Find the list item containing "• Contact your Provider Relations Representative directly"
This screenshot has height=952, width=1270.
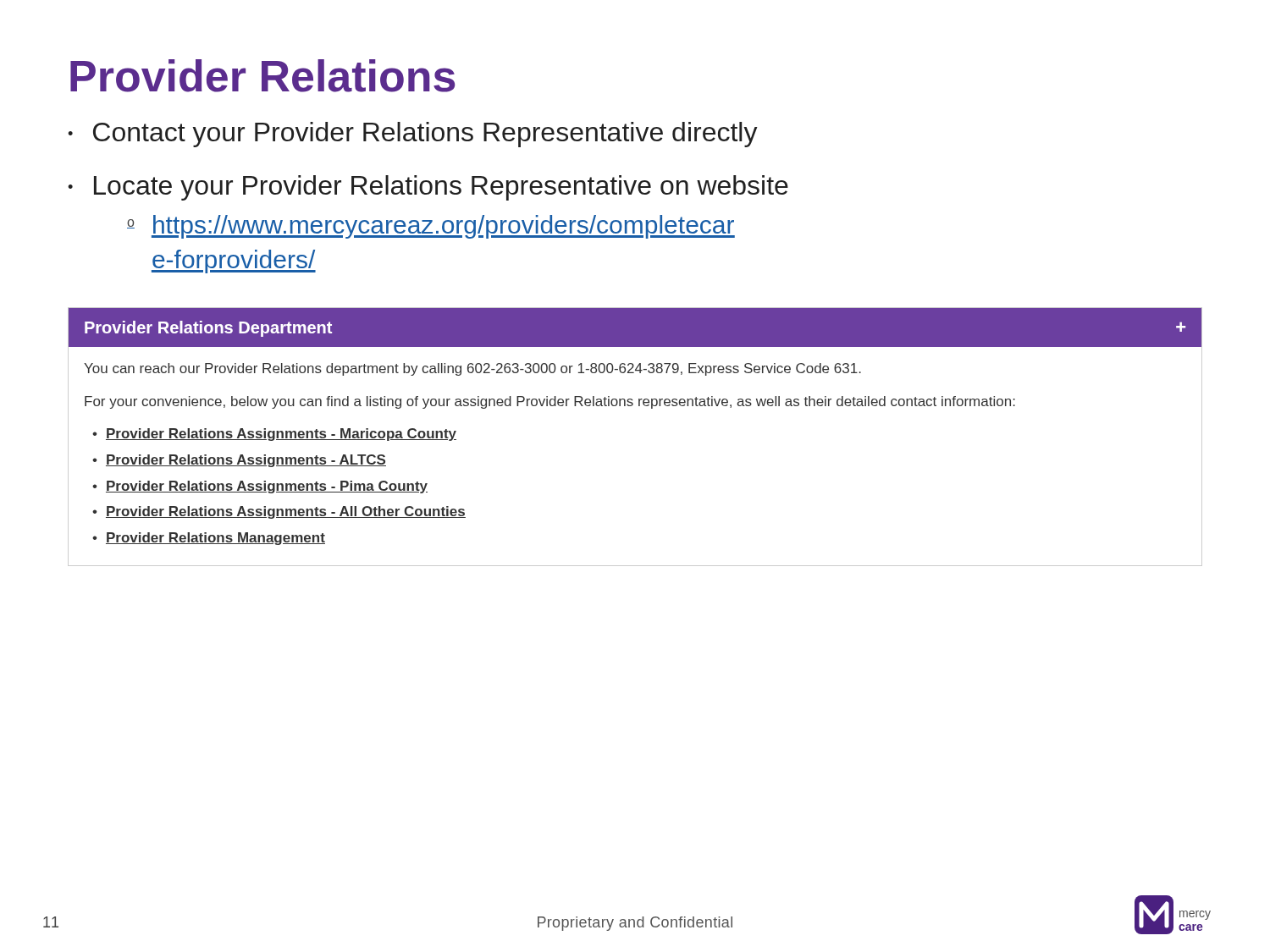[412, 132]
